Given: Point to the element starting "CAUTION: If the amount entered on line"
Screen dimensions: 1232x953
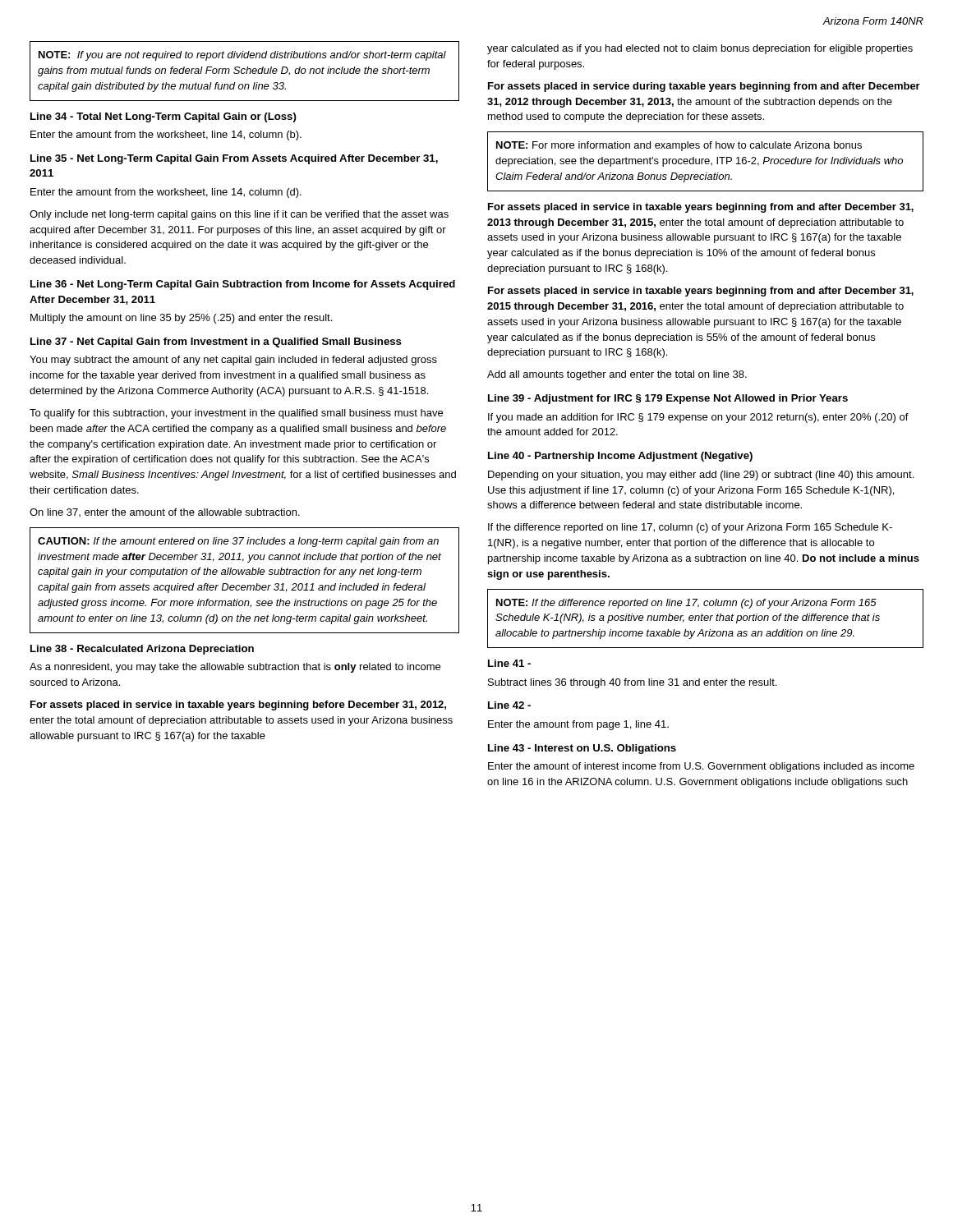Looking at the screenshot, I should [x=244, y=580].
